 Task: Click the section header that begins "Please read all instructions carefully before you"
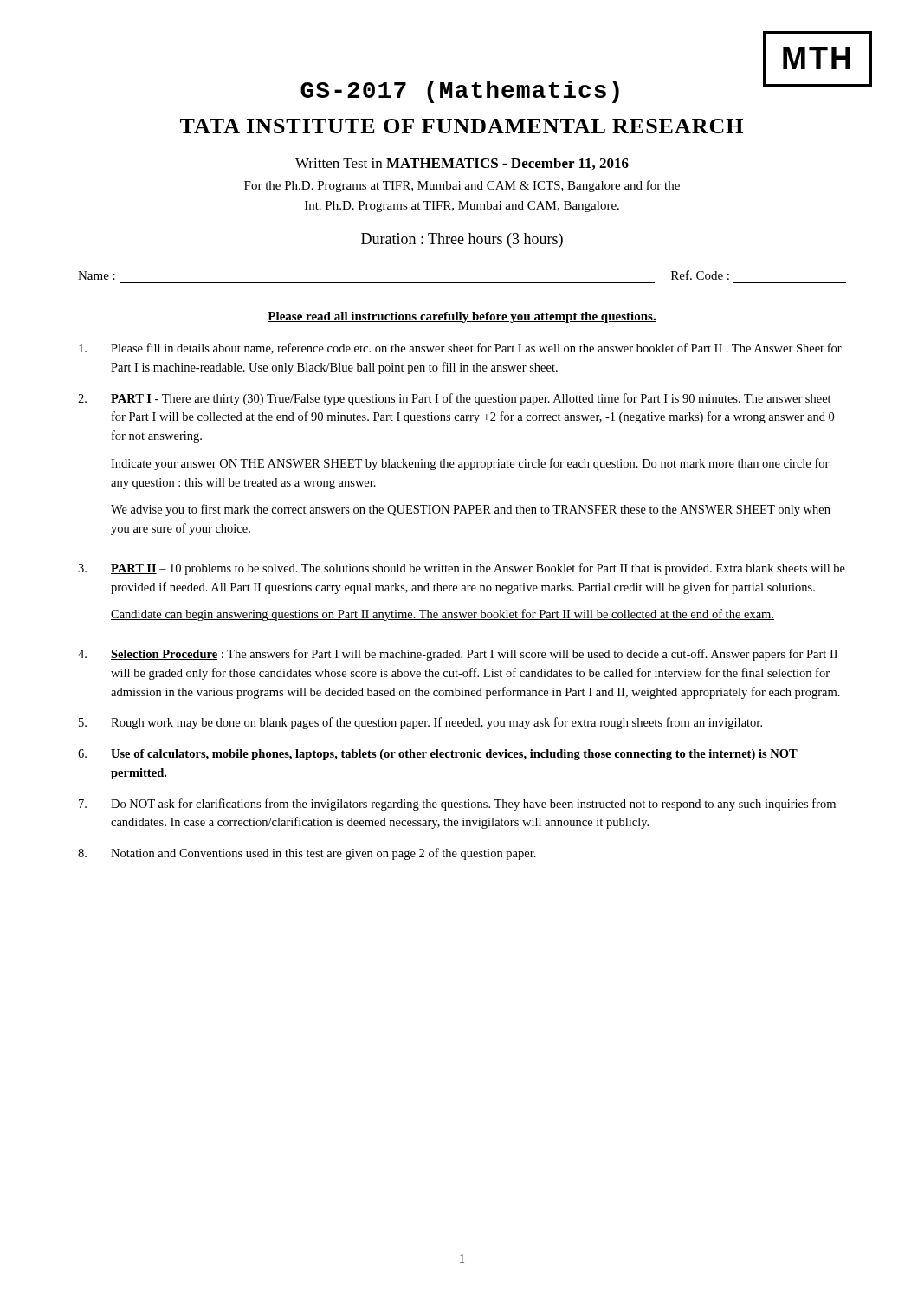[462, 316]
